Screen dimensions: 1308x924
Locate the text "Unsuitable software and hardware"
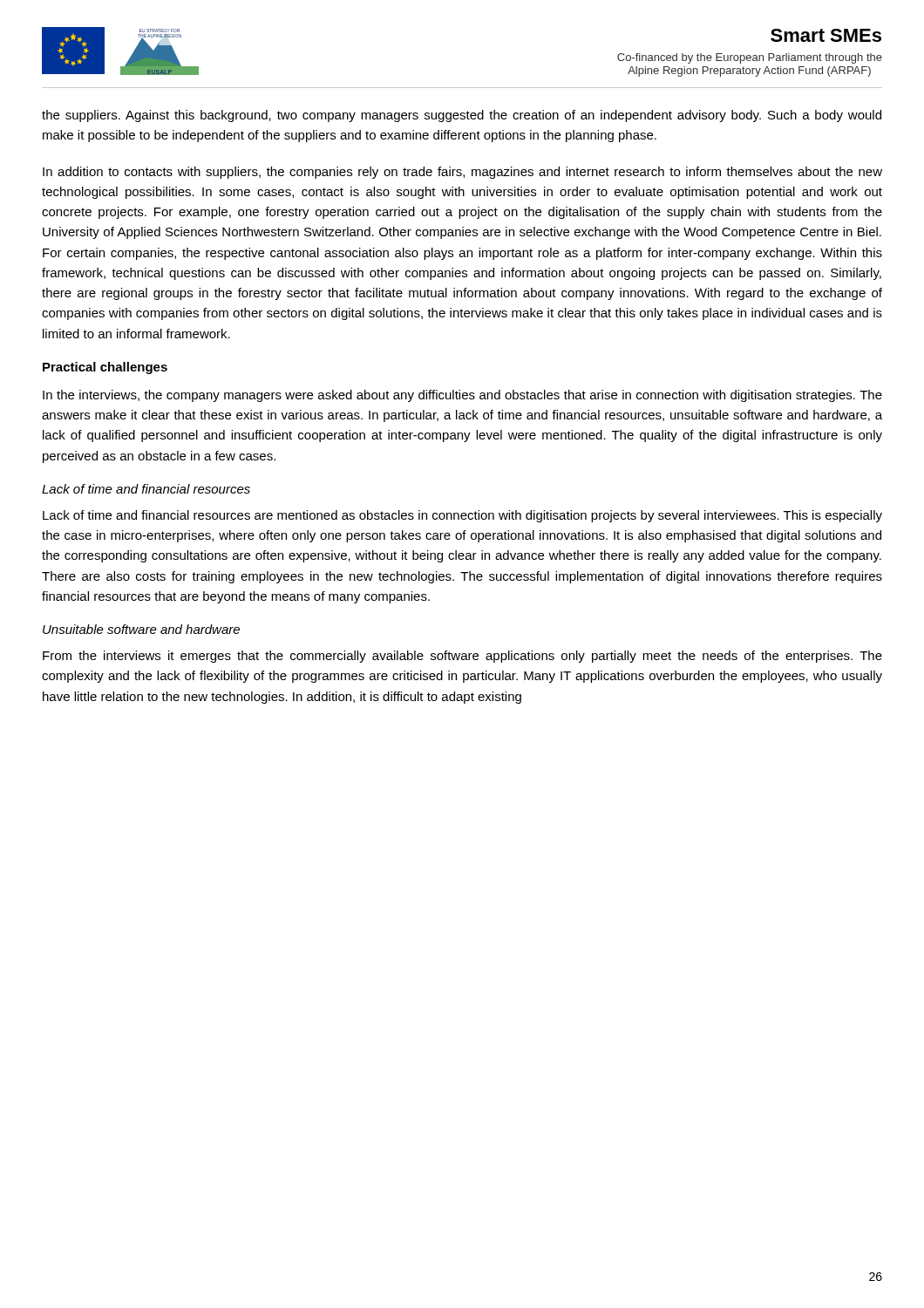(x=141, y=629)
